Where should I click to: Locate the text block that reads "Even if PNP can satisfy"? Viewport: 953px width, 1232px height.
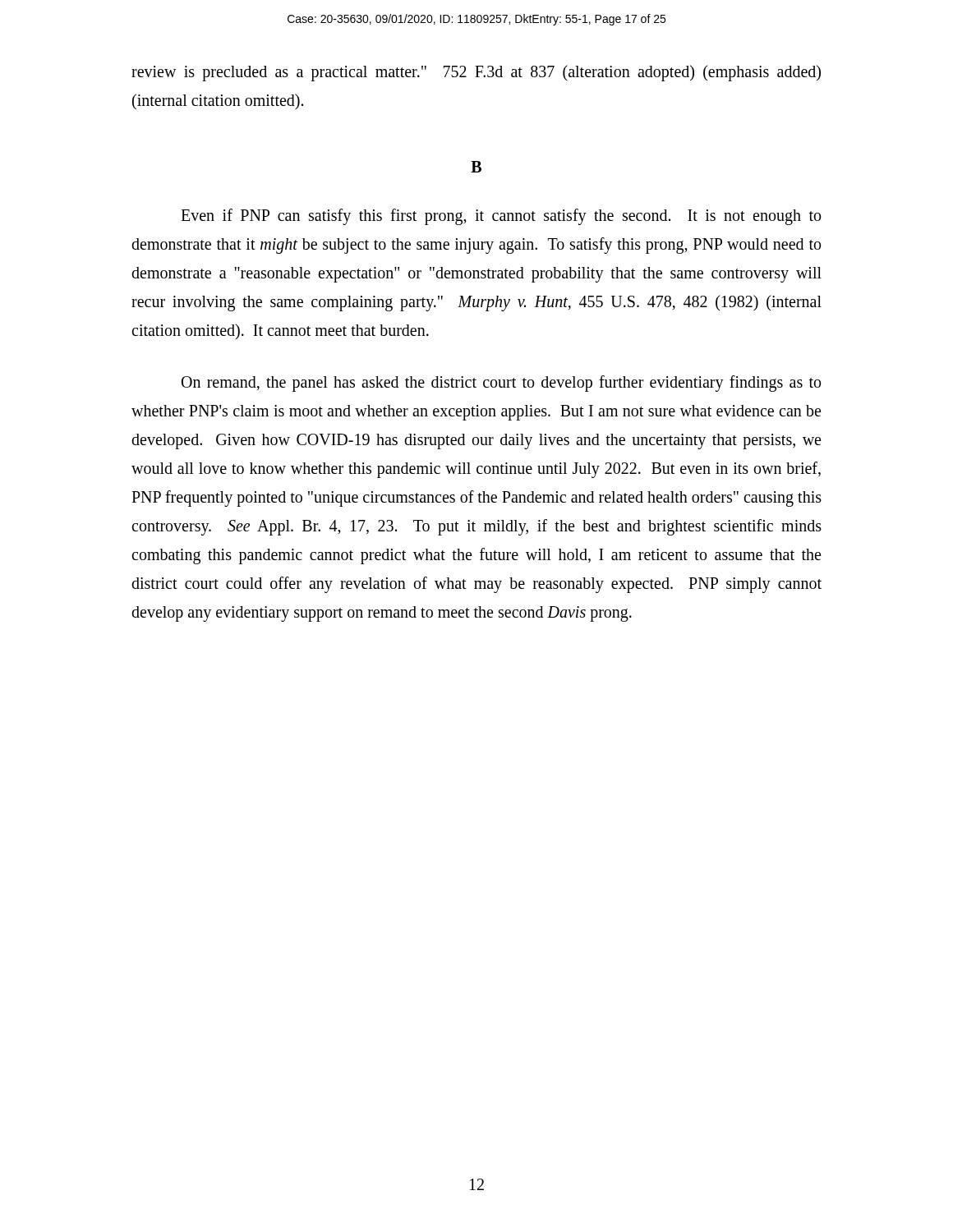click(x=476, y=272)
